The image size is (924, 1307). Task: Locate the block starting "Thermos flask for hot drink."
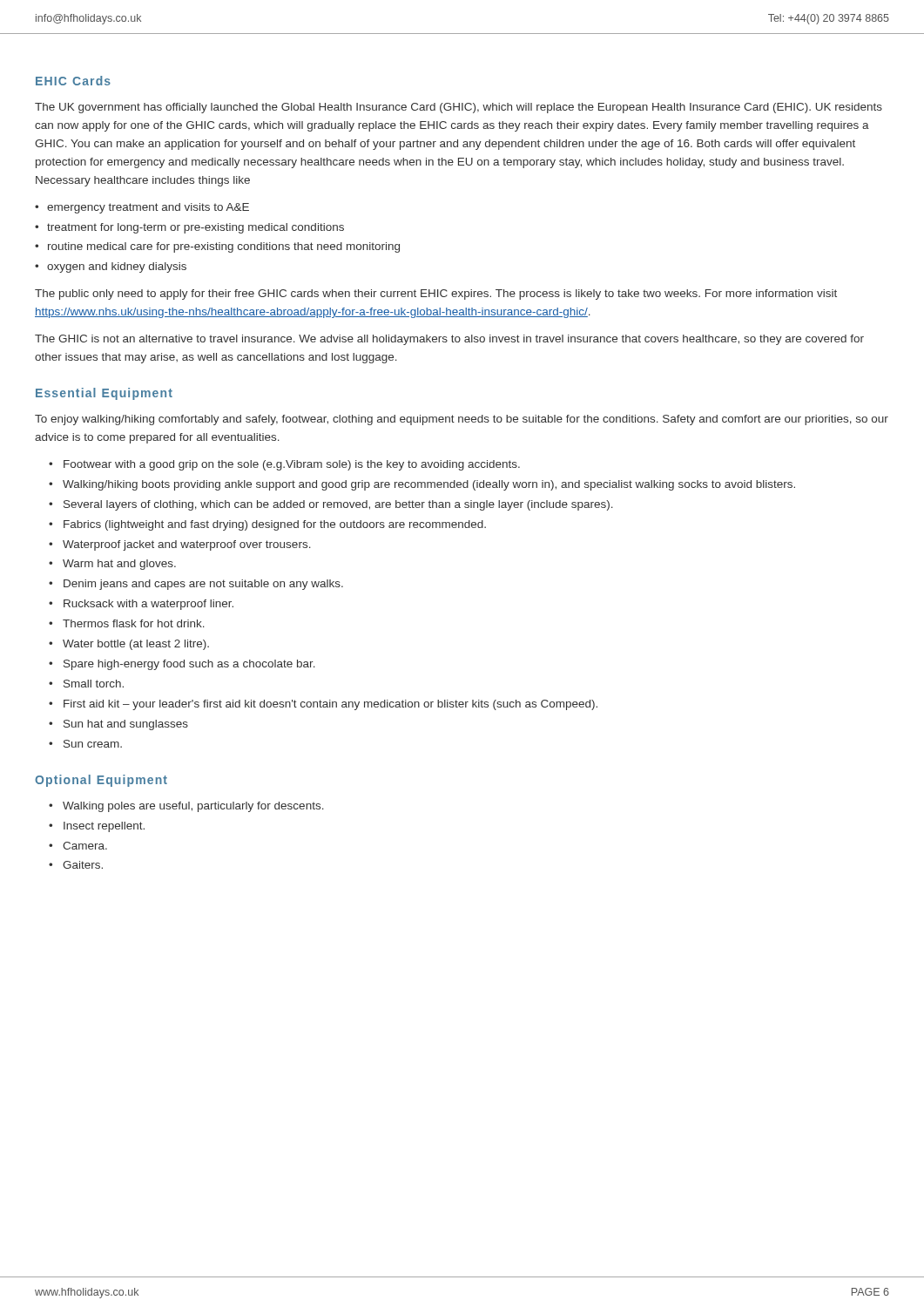134,624
